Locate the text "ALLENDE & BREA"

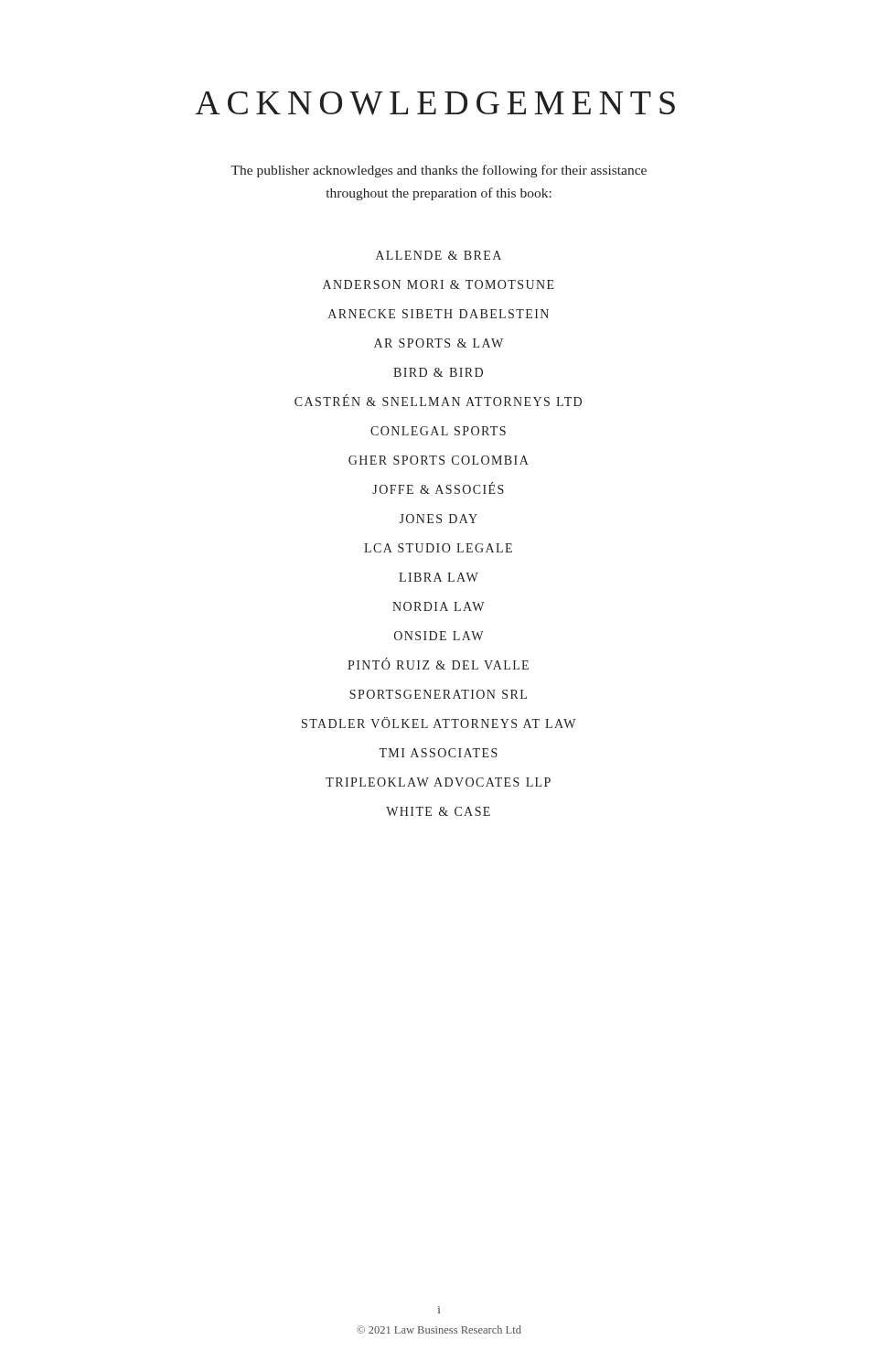tap(439, 255)
